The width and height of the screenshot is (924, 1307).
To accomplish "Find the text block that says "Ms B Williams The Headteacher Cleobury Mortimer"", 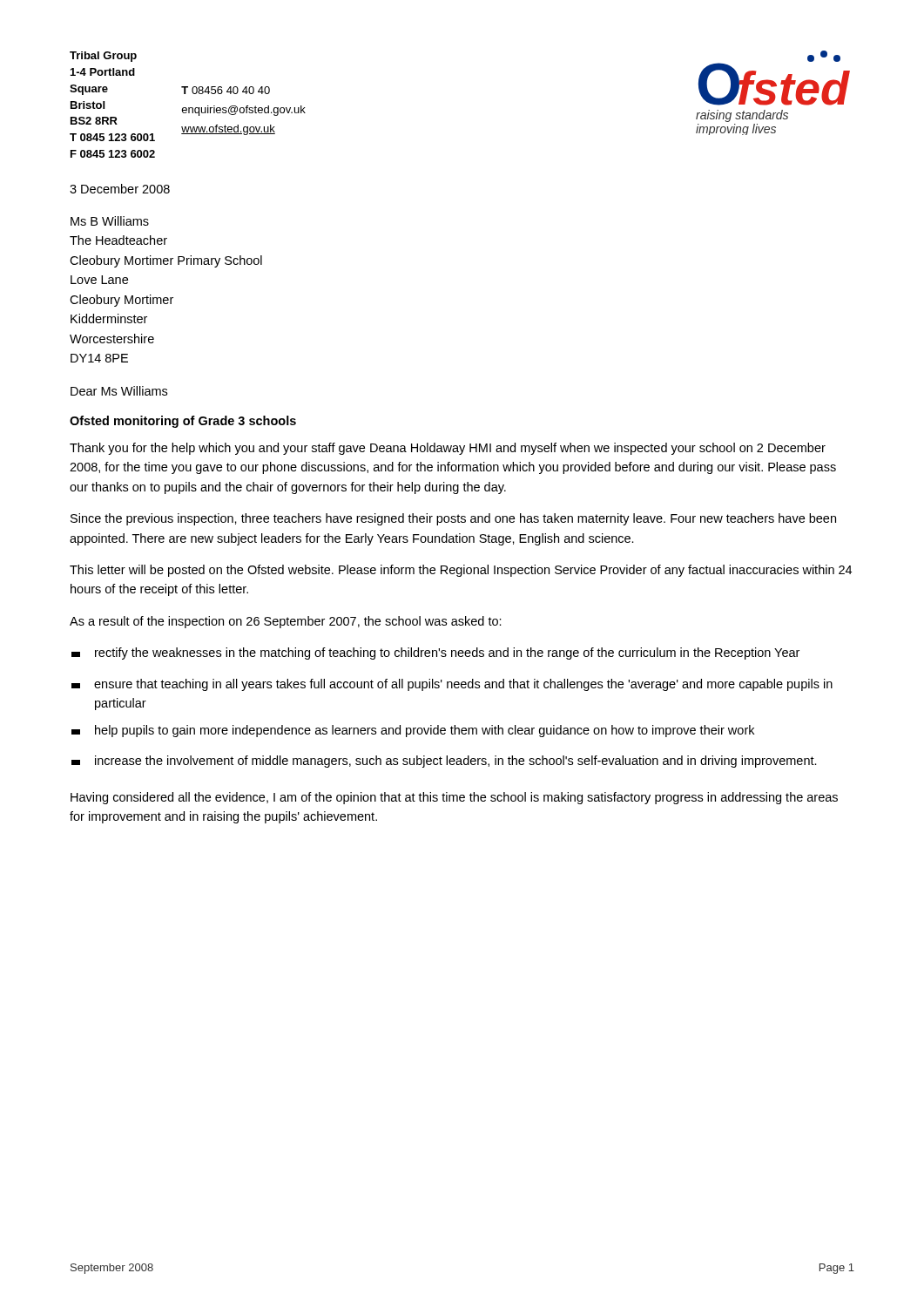I will click(166, 290).
